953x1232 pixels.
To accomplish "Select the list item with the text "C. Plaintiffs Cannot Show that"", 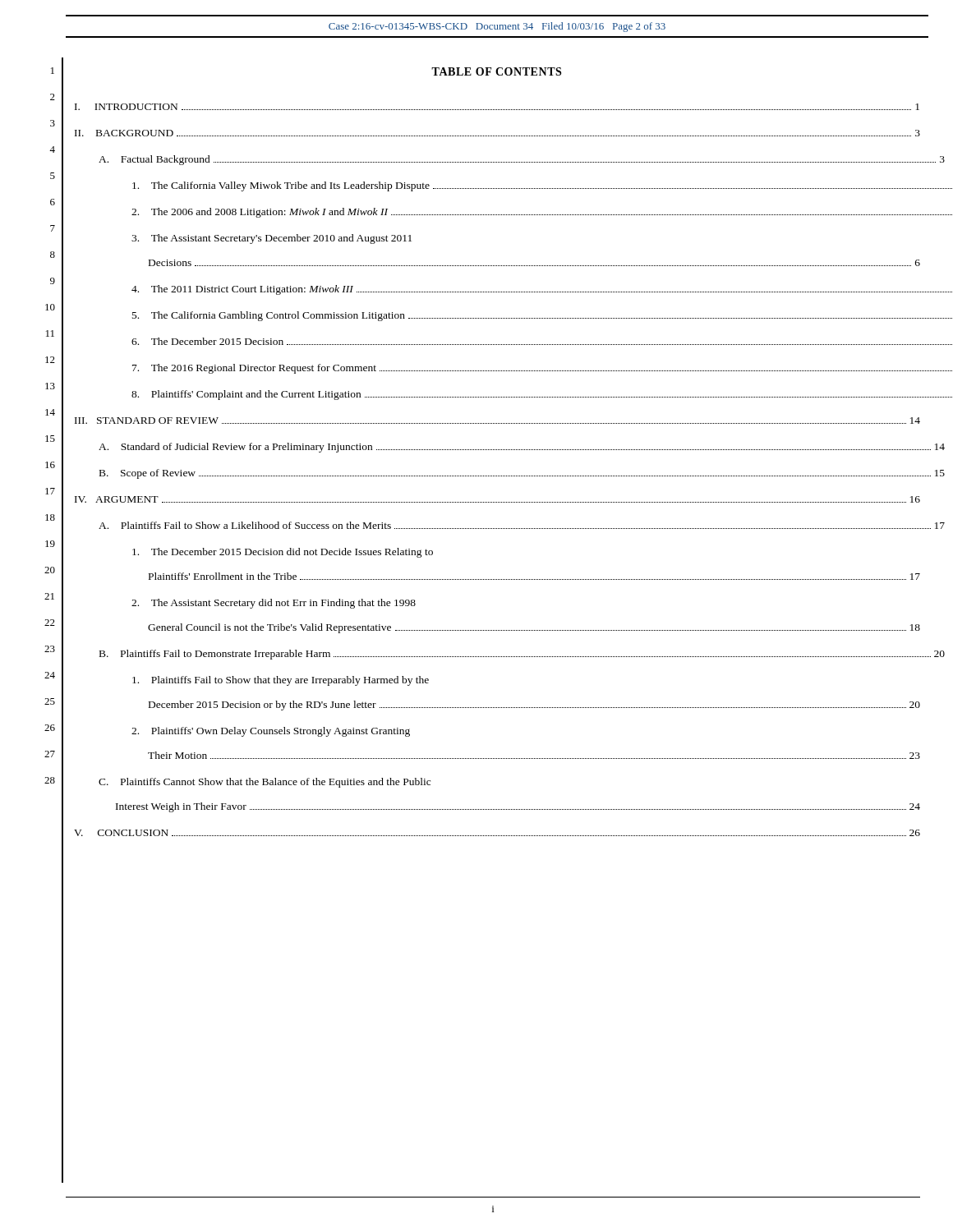I will click(x=265, y=783).
